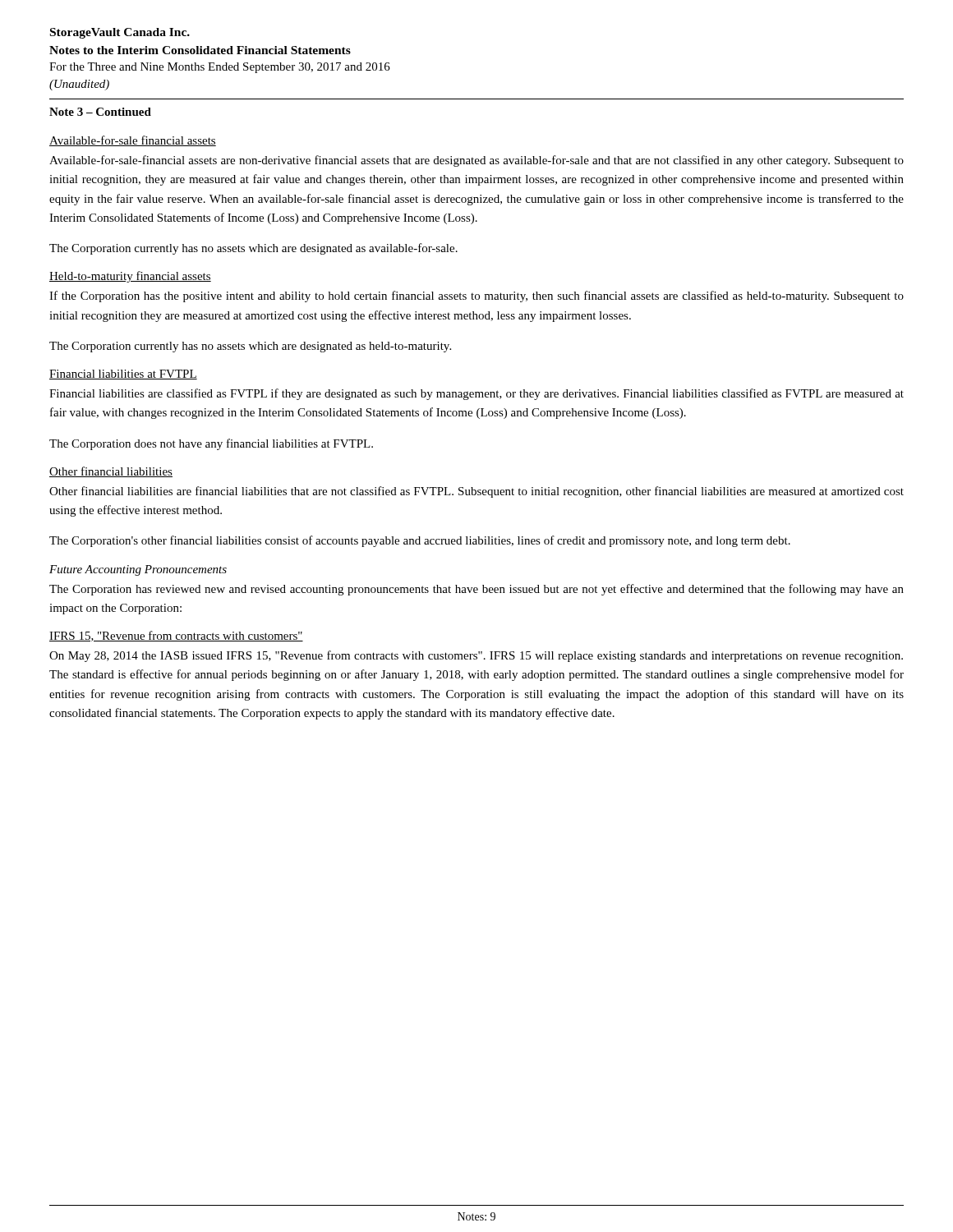Find the text block with the text "Available-for-sale-financial assets are non-derivative financial assets"
Image resolution: width=953 pixels, height=1232 pixels.
tap(476, 189)
